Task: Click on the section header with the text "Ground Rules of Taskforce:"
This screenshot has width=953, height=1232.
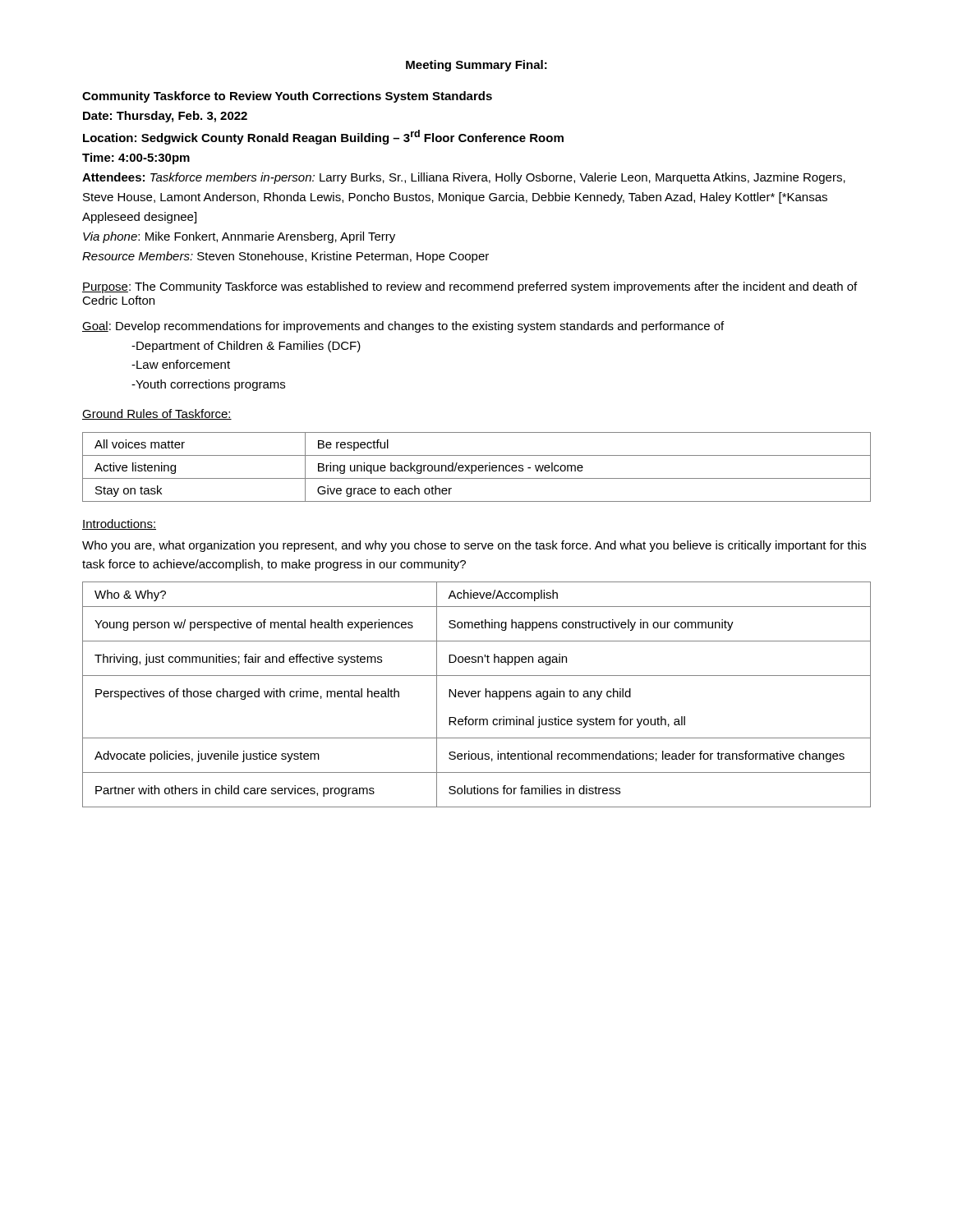Action: click(157, 413)
